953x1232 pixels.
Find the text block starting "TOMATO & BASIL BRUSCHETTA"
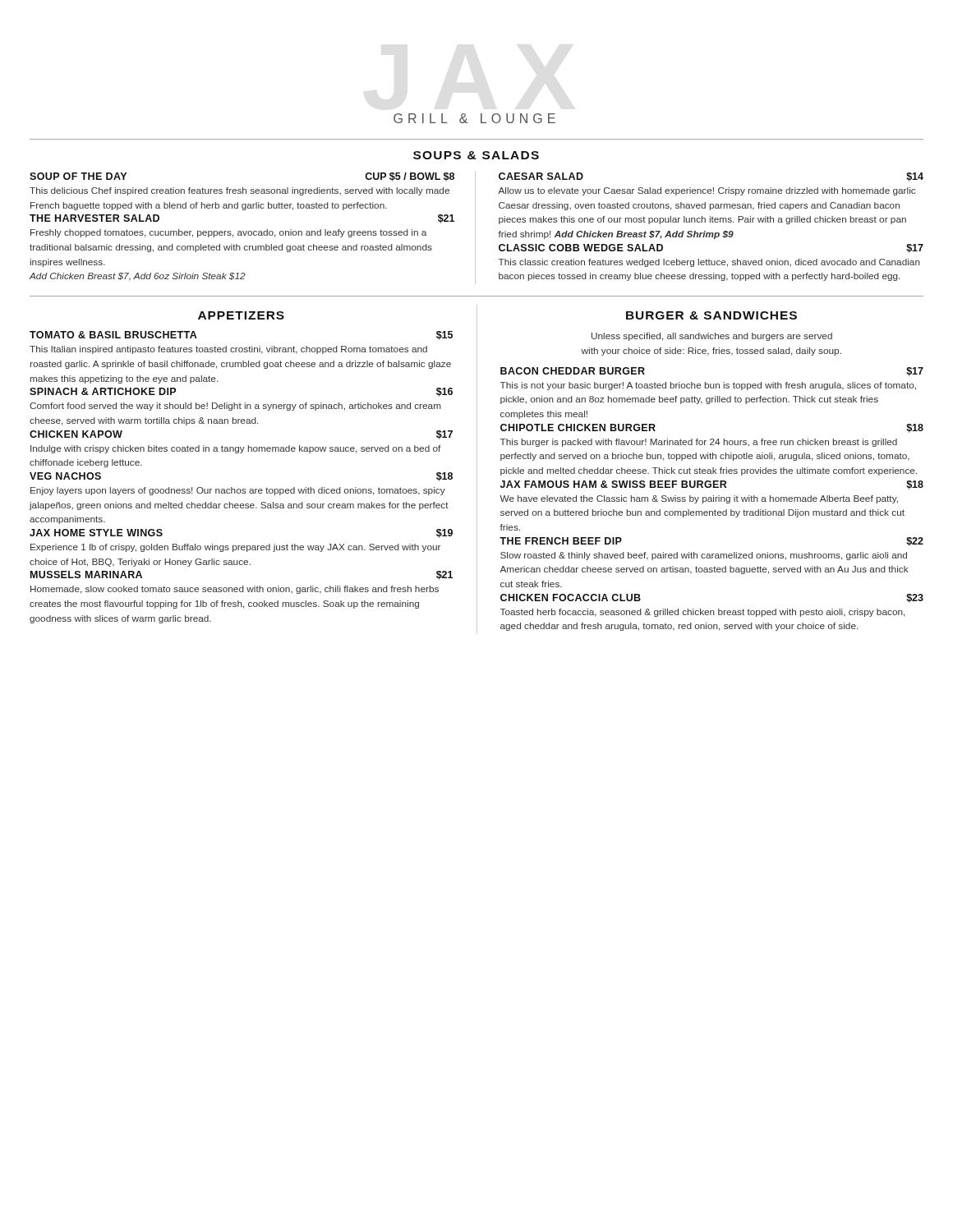(241, 358)
